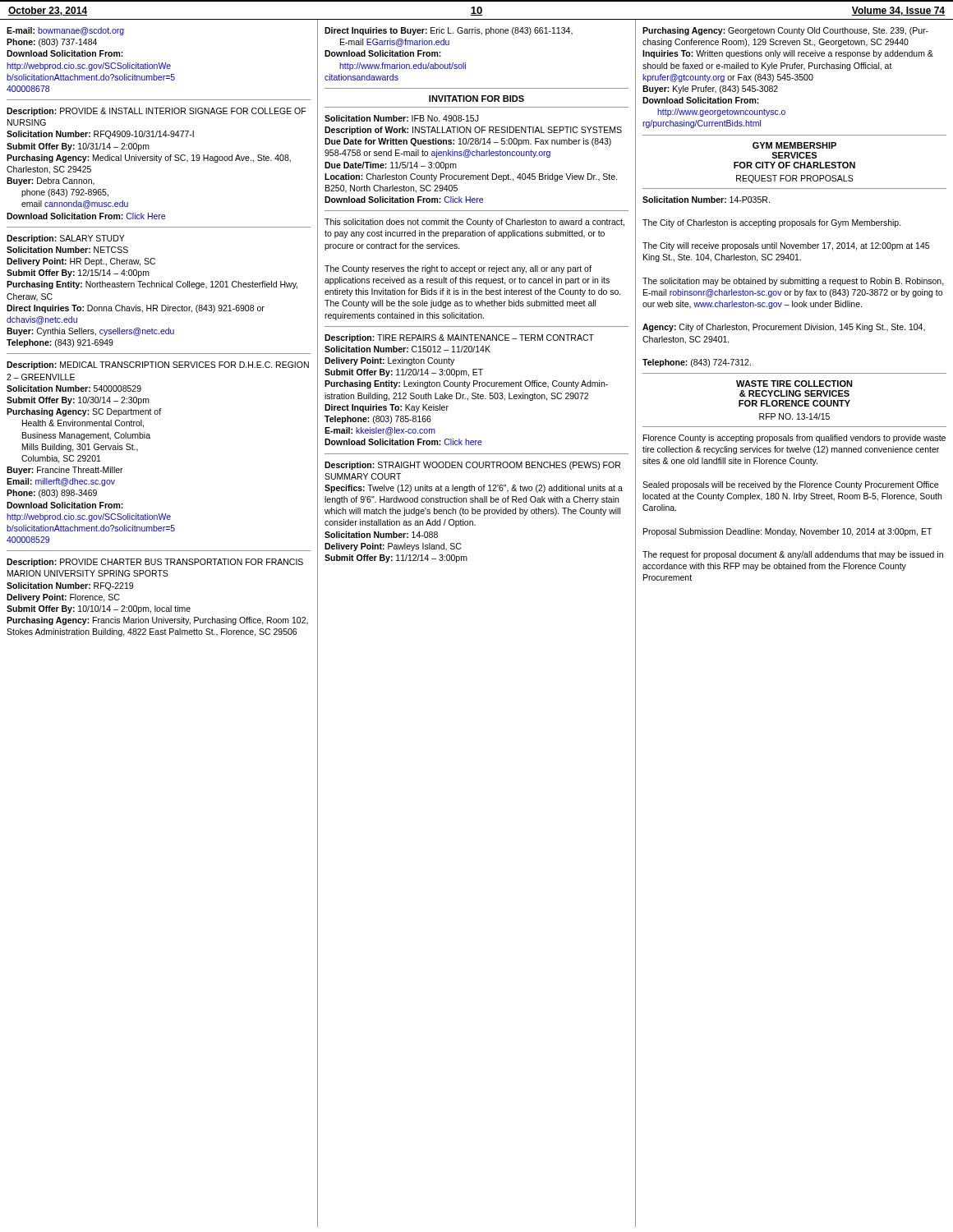Point to the block beginning "Description: MEDICAL TRANSCRIPTION"
Image resolution: width=953 pixels, height=1232 pixels.
click(158, 365)
